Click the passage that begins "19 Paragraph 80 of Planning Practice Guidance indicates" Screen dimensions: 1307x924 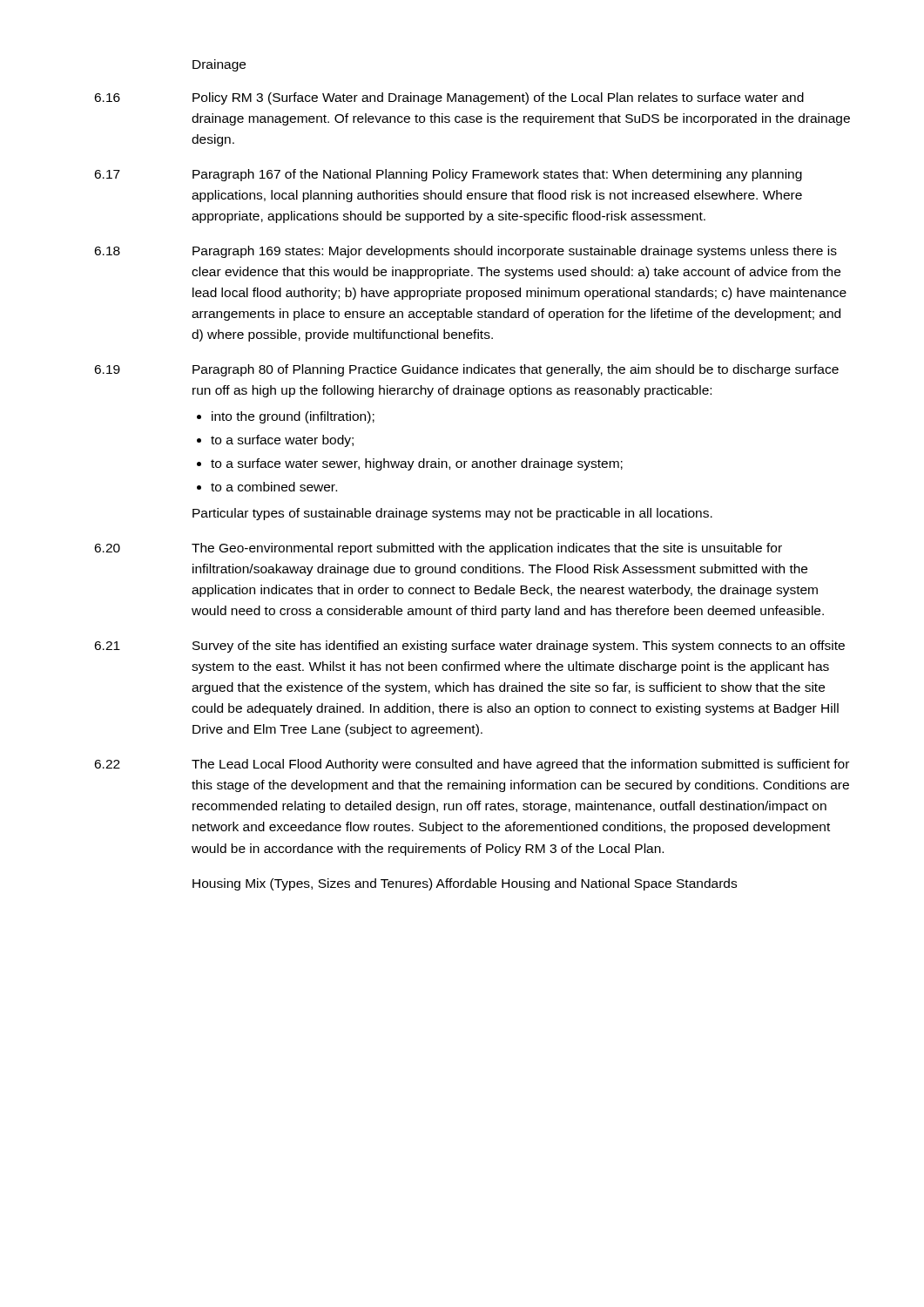(x=466, y=370)
